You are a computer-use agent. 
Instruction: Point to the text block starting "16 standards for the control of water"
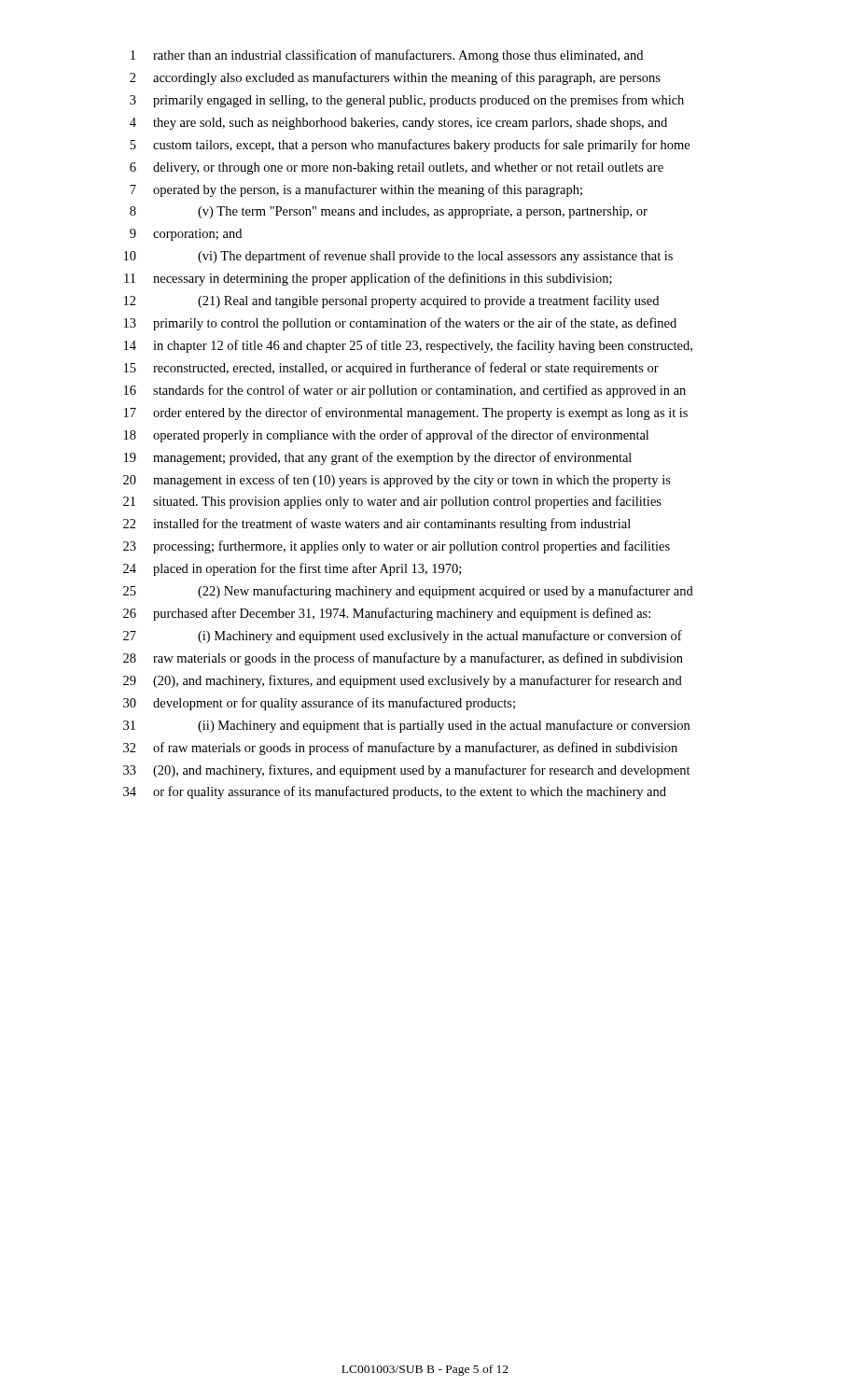pyautogui.click(x=443, y=391)
